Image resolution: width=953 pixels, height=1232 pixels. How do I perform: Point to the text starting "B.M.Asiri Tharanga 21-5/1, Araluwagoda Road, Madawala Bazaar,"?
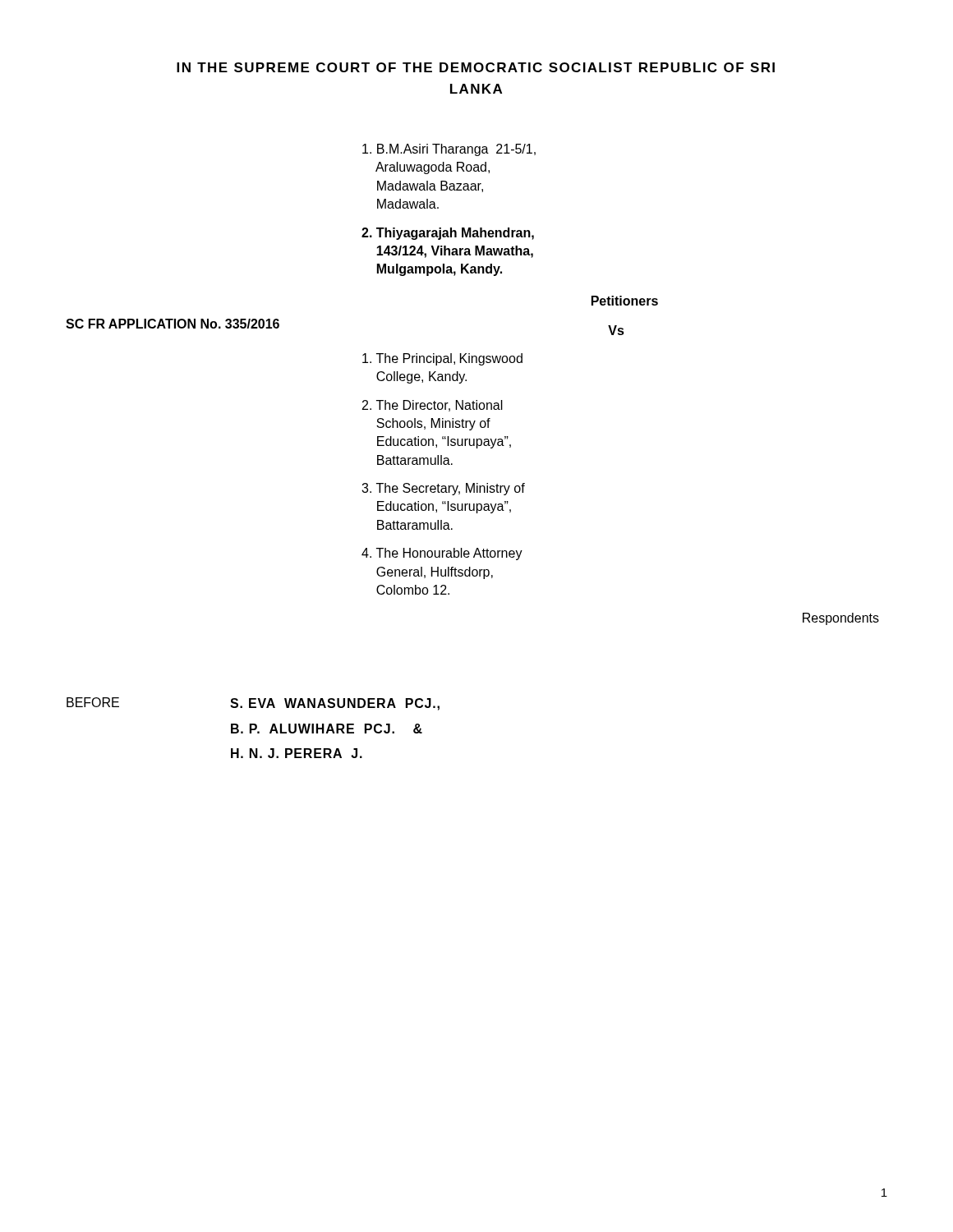(449, 177)
